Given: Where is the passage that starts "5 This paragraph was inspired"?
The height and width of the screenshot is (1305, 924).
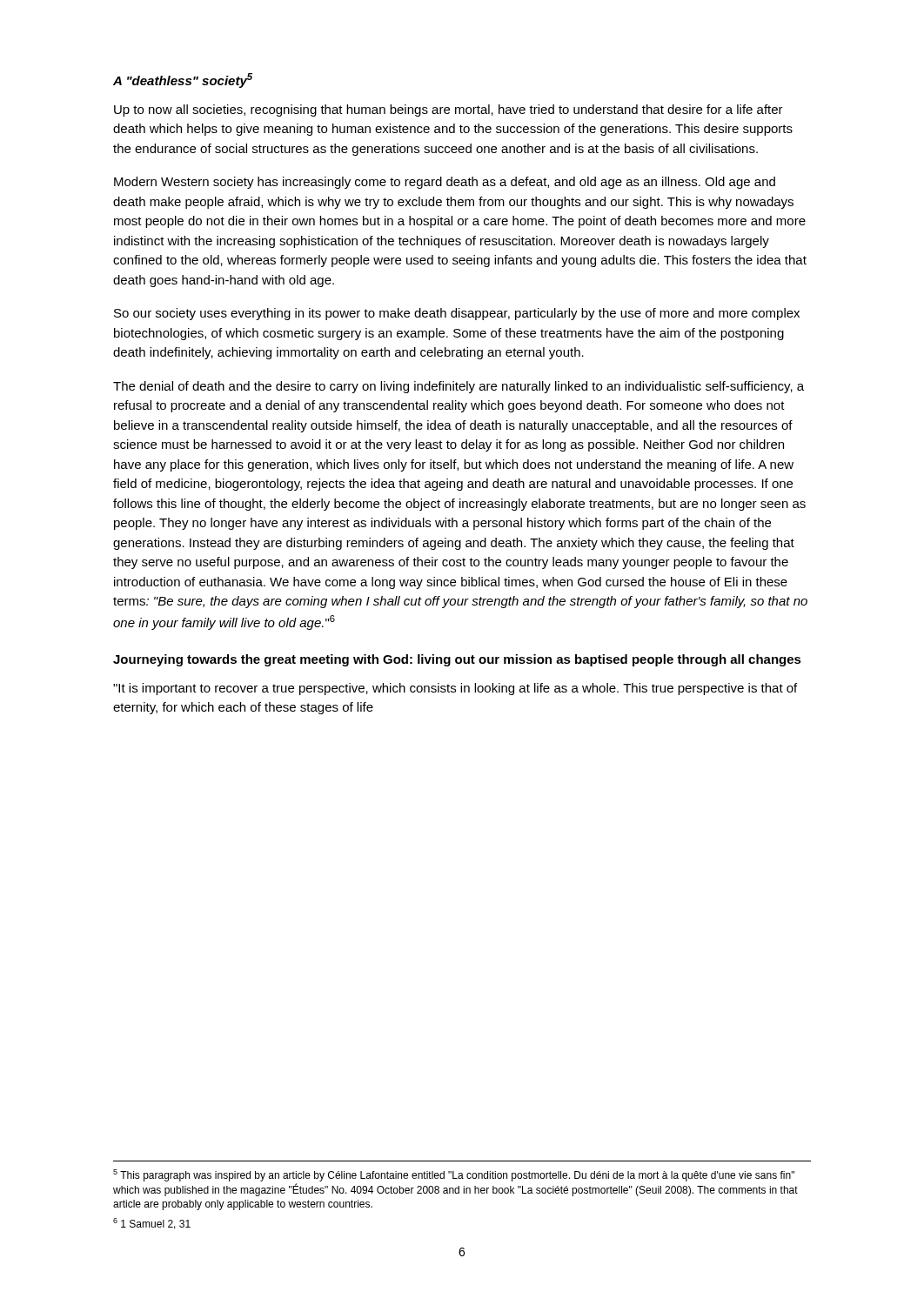Looking at the screenshot, I should click(x=462, y=1189).
